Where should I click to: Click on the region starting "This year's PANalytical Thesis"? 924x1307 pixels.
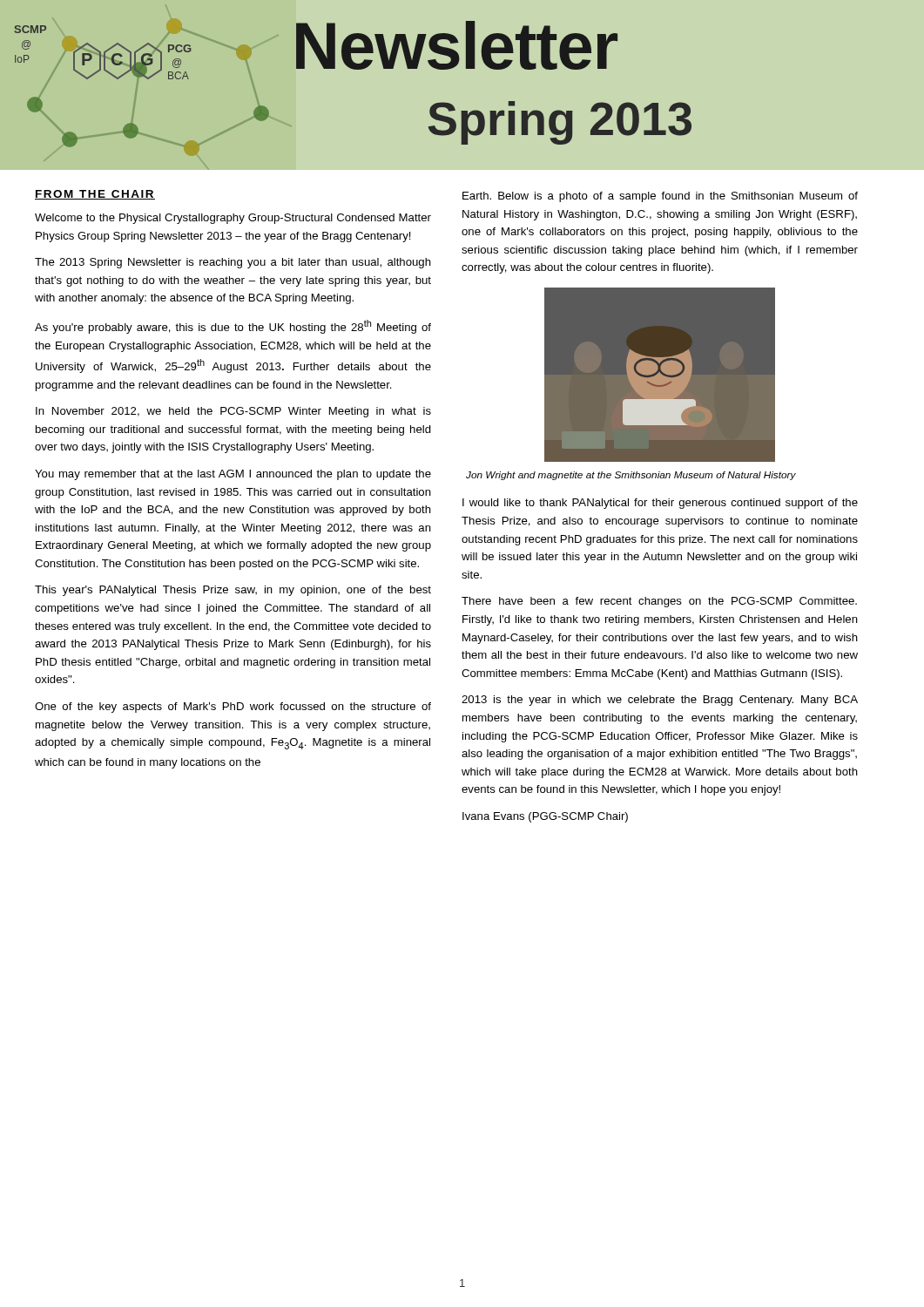(233, 635)
